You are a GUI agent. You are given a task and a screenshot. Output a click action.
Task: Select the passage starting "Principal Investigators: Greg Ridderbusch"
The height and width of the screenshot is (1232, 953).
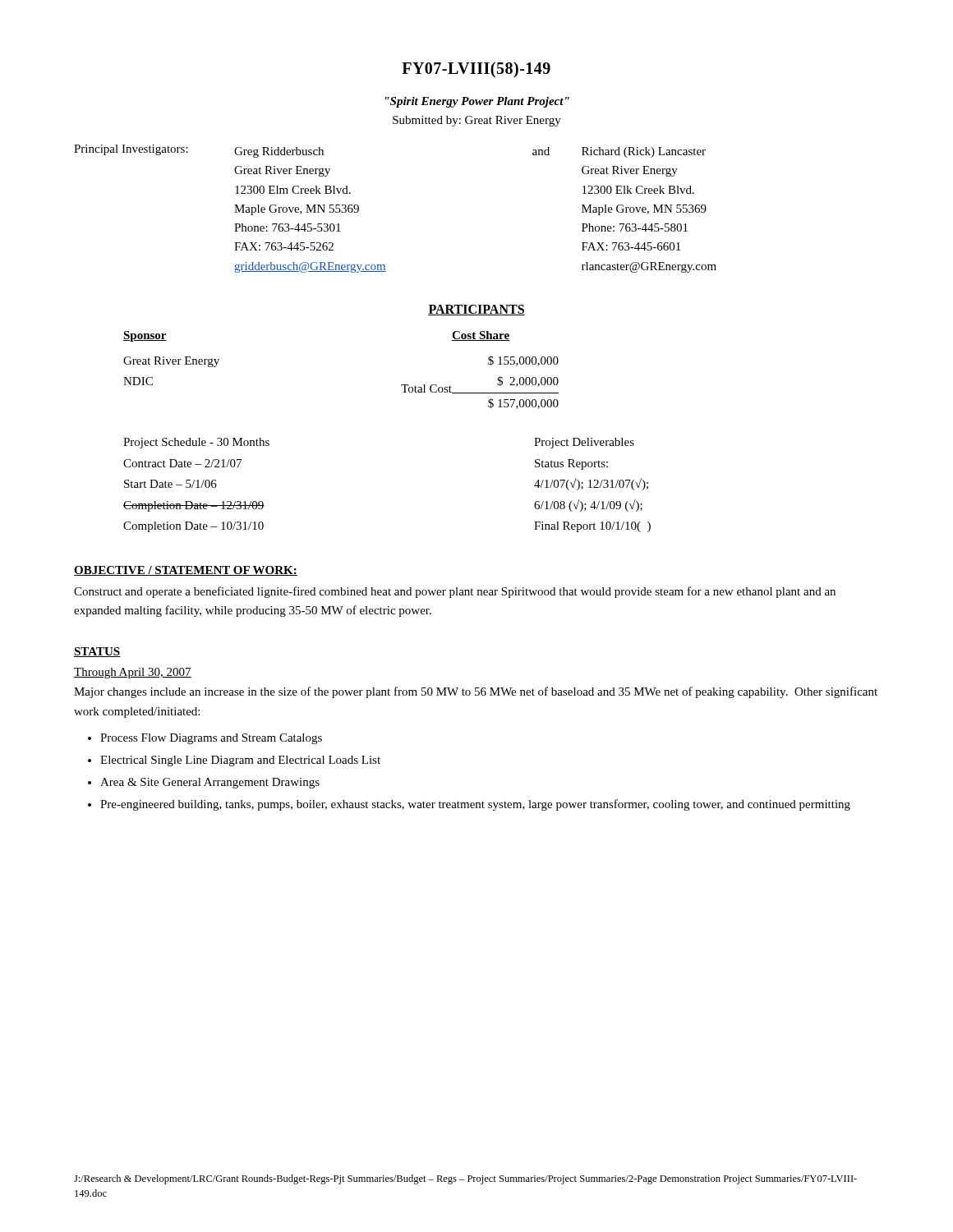point(127,151)
